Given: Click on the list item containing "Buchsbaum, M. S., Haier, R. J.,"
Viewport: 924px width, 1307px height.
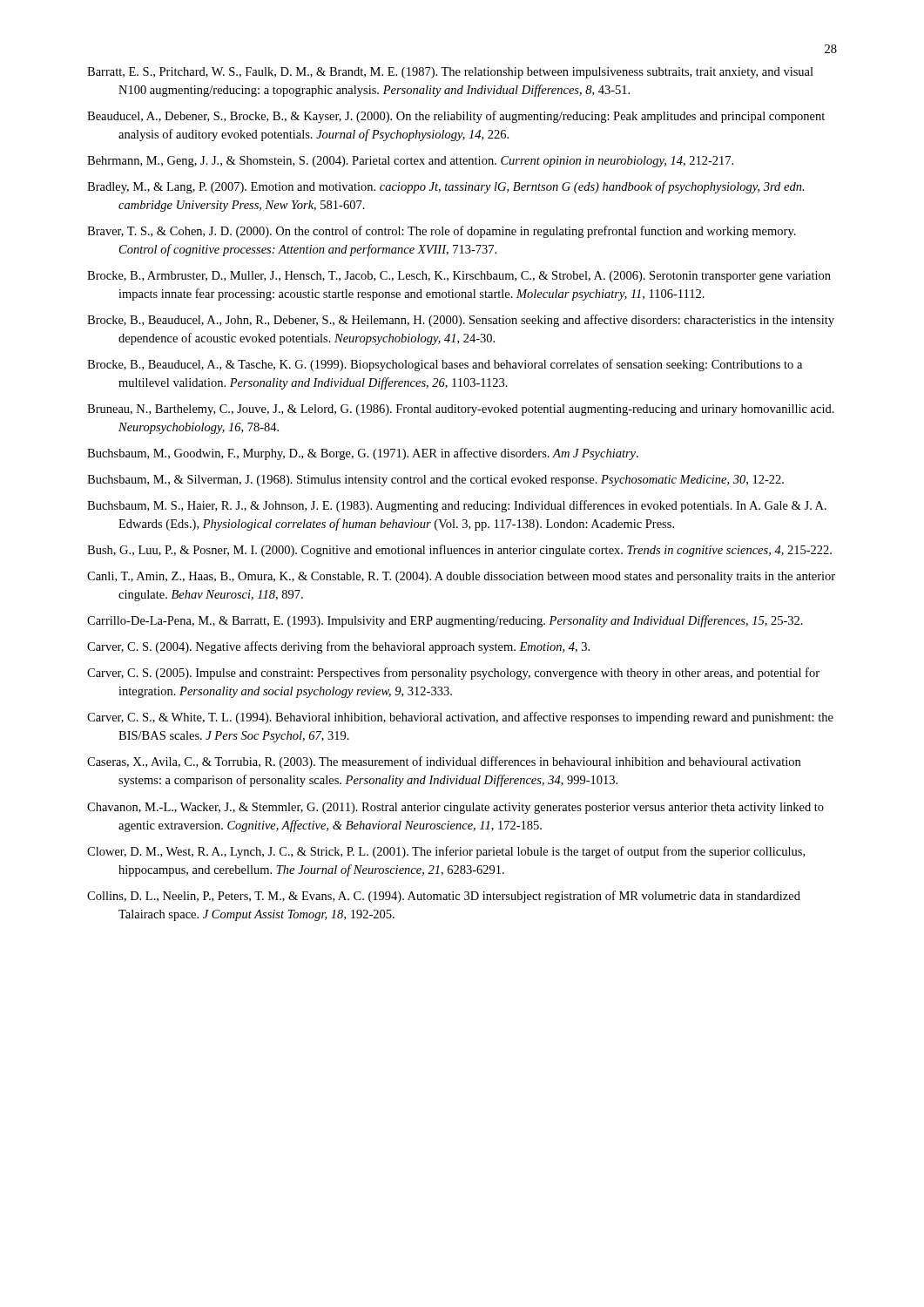Looking at the screenshot, I should pos(457,515).
